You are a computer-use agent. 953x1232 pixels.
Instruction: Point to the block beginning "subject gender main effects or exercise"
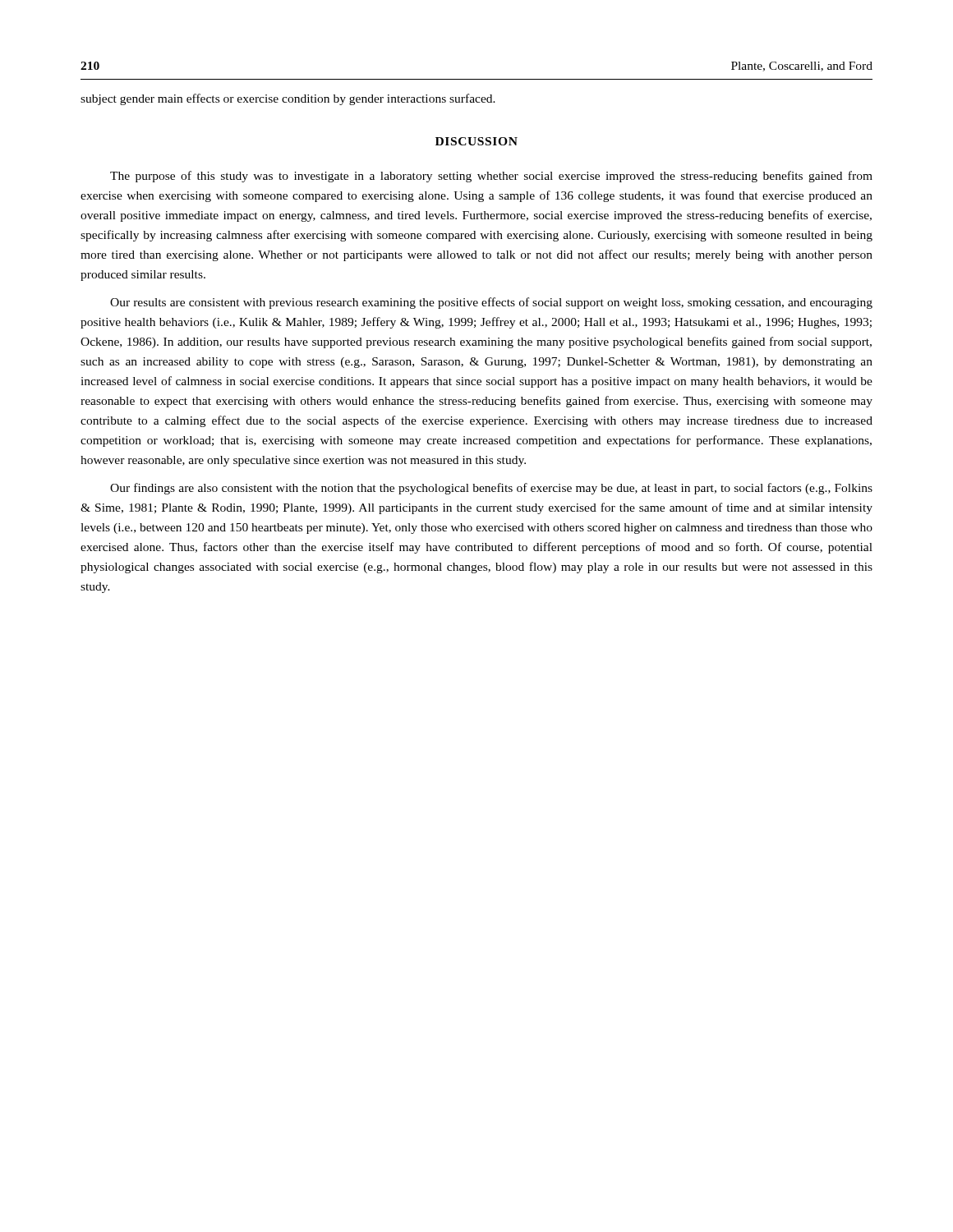(288, 98)
